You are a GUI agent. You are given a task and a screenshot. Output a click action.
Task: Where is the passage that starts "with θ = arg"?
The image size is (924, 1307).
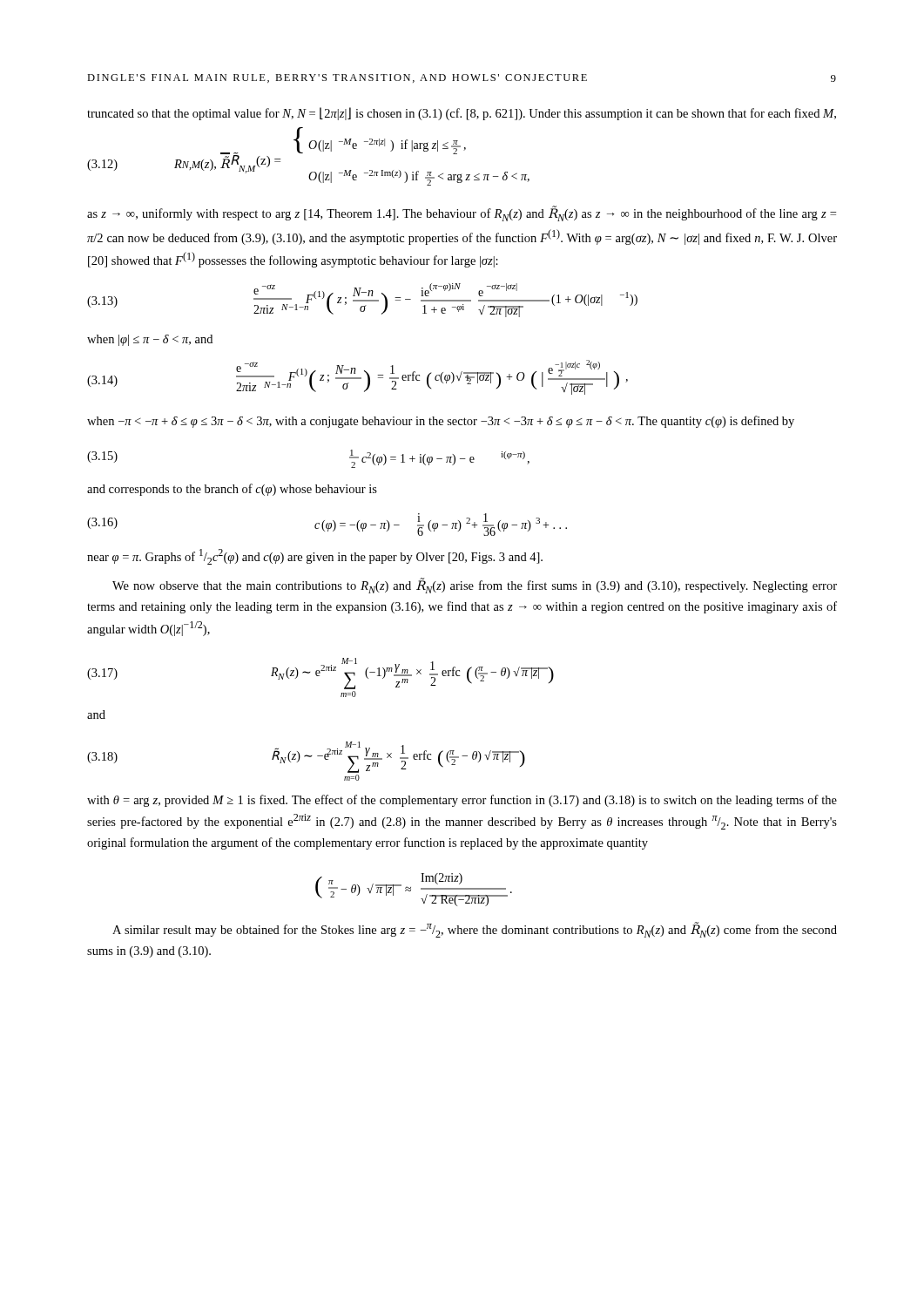pos(462,821)
